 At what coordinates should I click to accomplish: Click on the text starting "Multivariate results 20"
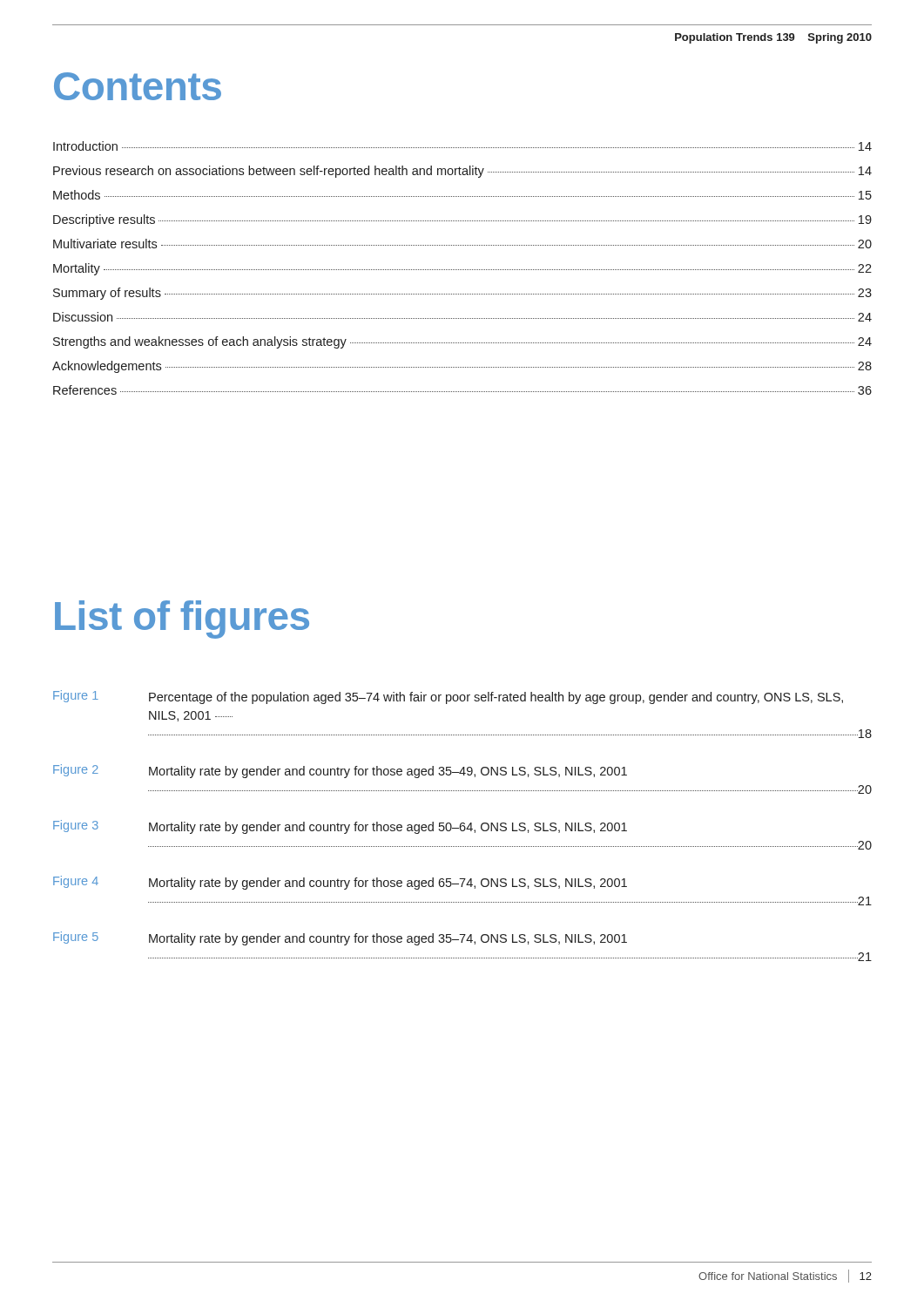point(462,244)
